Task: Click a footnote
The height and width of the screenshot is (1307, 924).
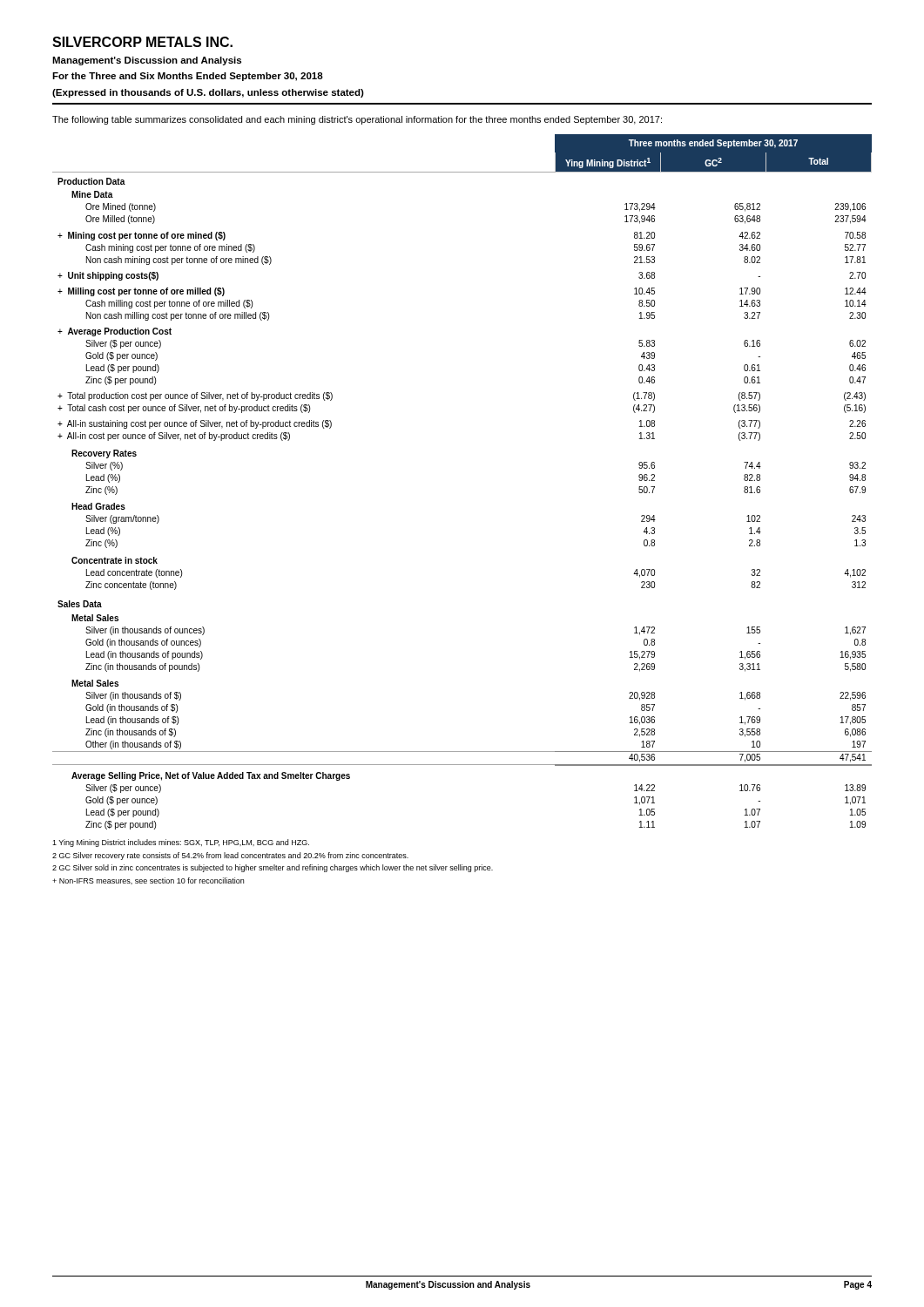Action: click(462, 862)
